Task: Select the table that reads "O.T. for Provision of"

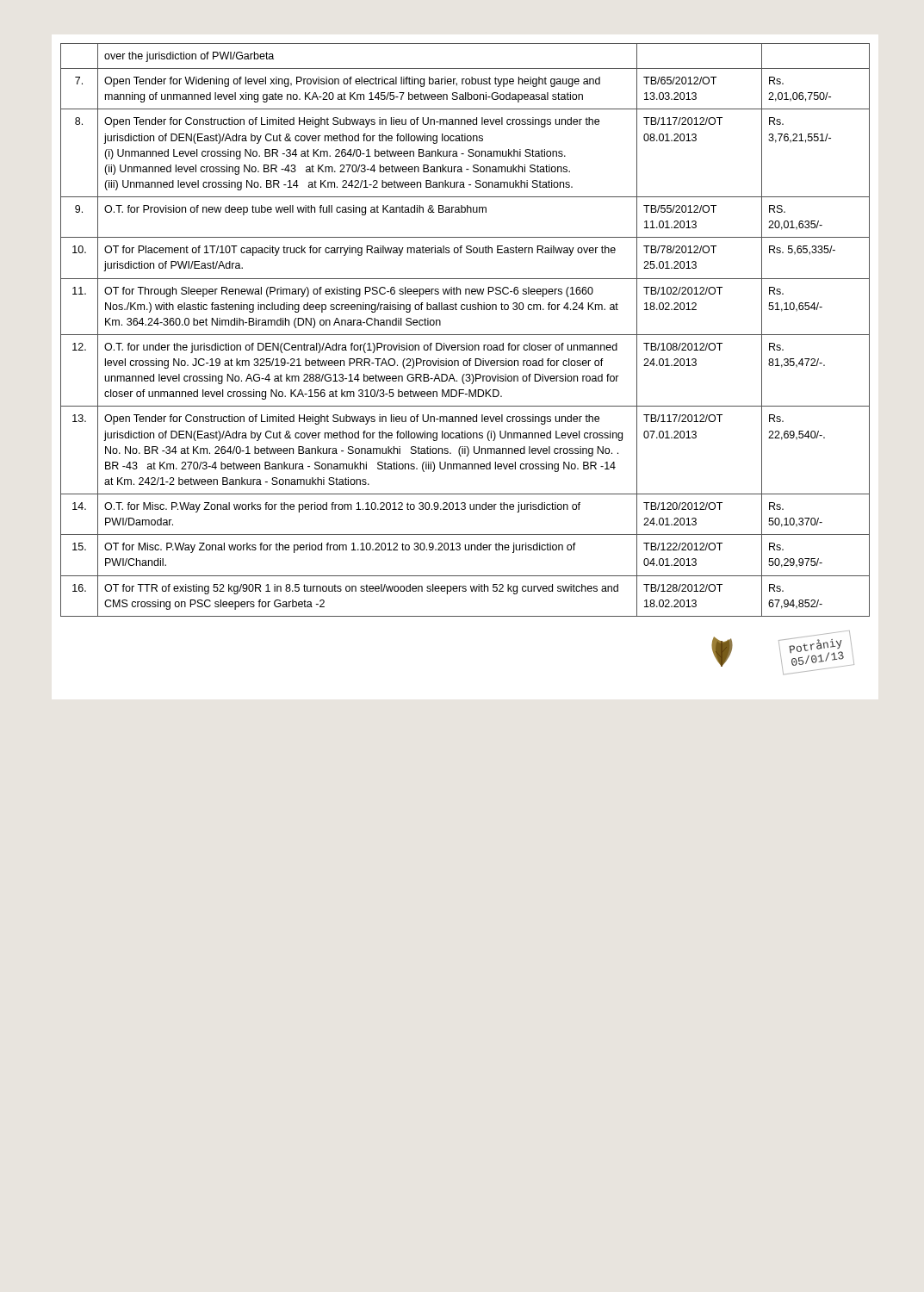Action: pyautogui.click(x=465, y=330)
